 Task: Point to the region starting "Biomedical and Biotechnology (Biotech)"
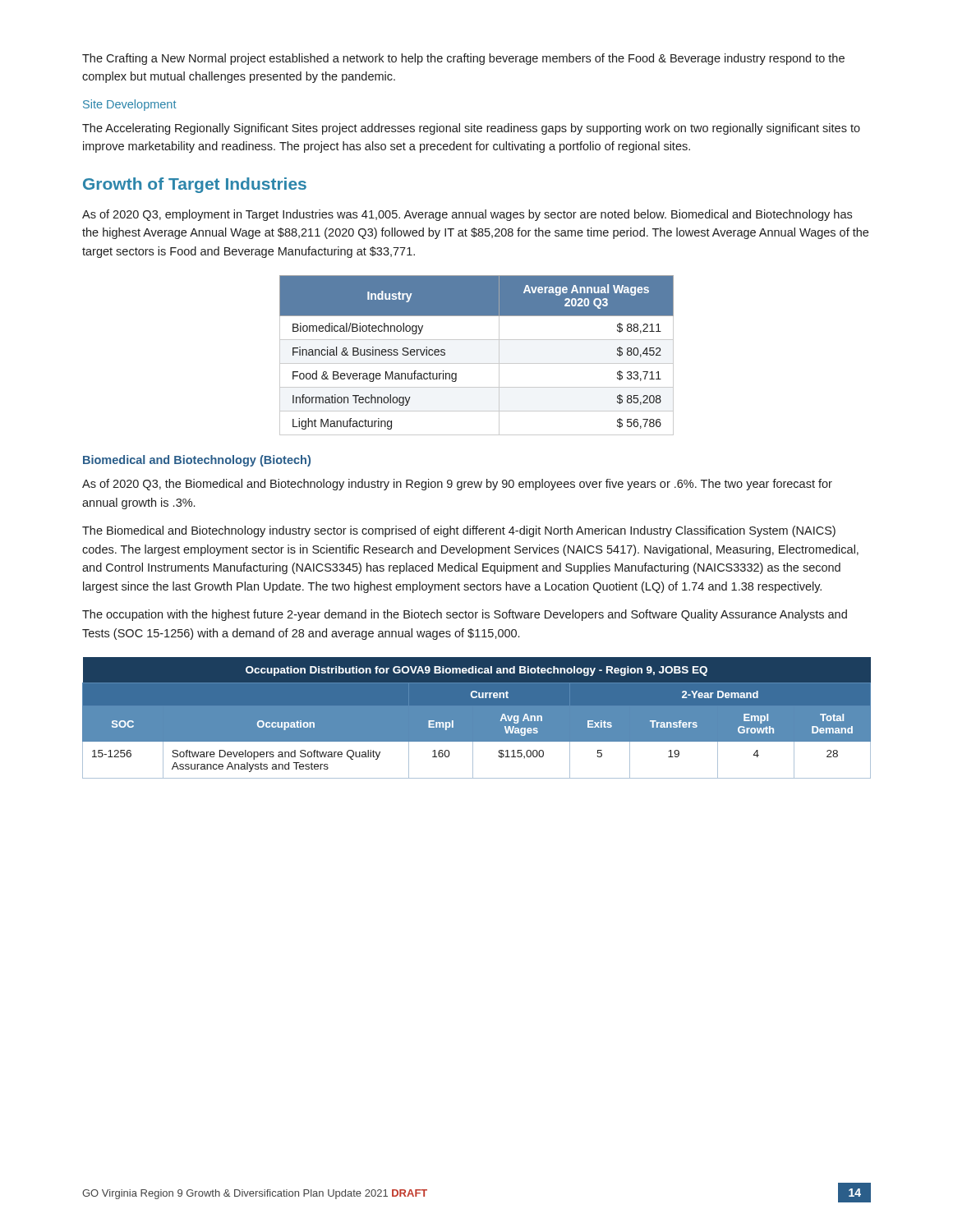click(x=197, y=460)
